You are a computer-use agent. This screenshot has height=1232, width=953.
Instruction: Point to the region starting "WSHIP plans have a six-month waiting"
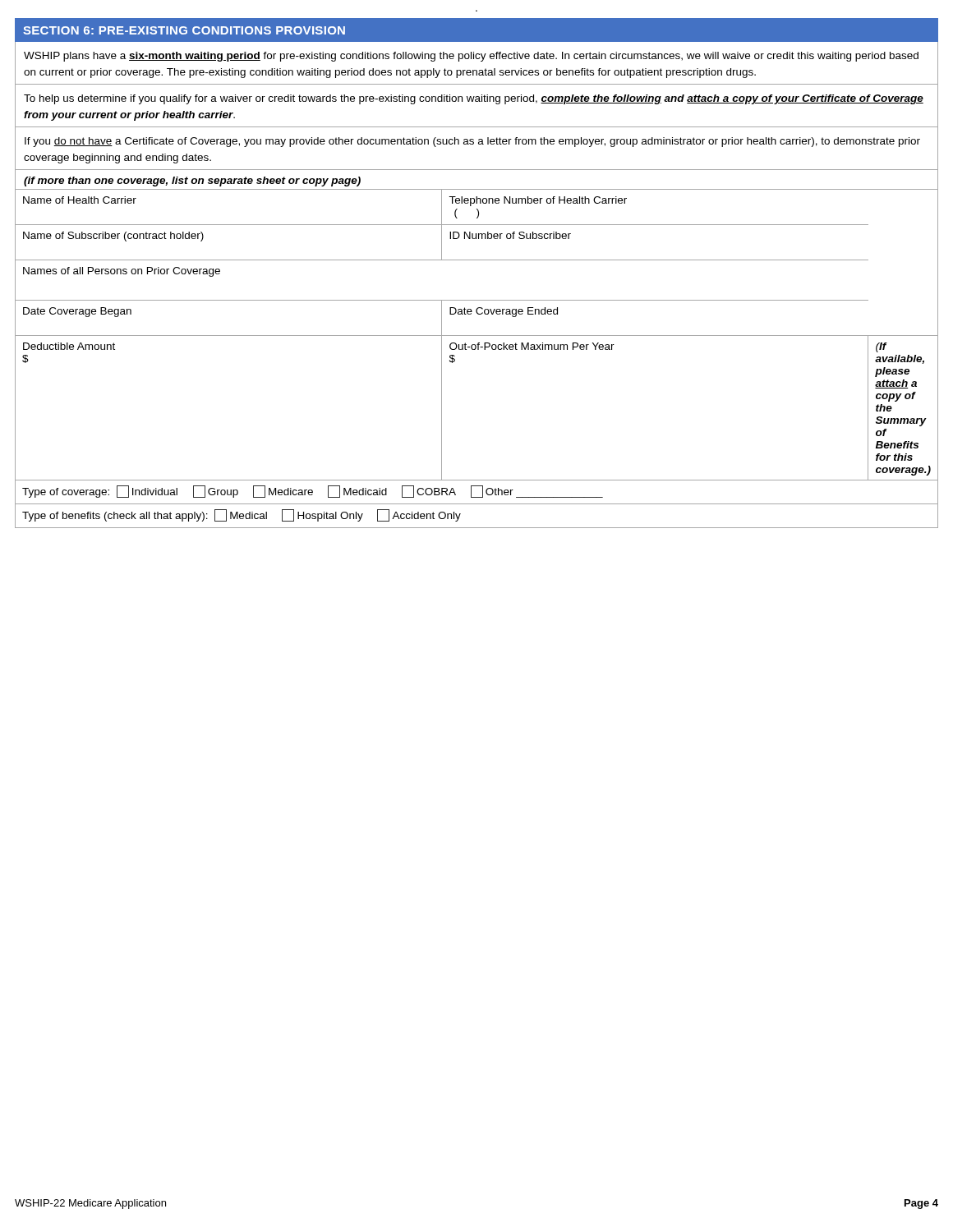pyautogui.click(x=471, y=63)
